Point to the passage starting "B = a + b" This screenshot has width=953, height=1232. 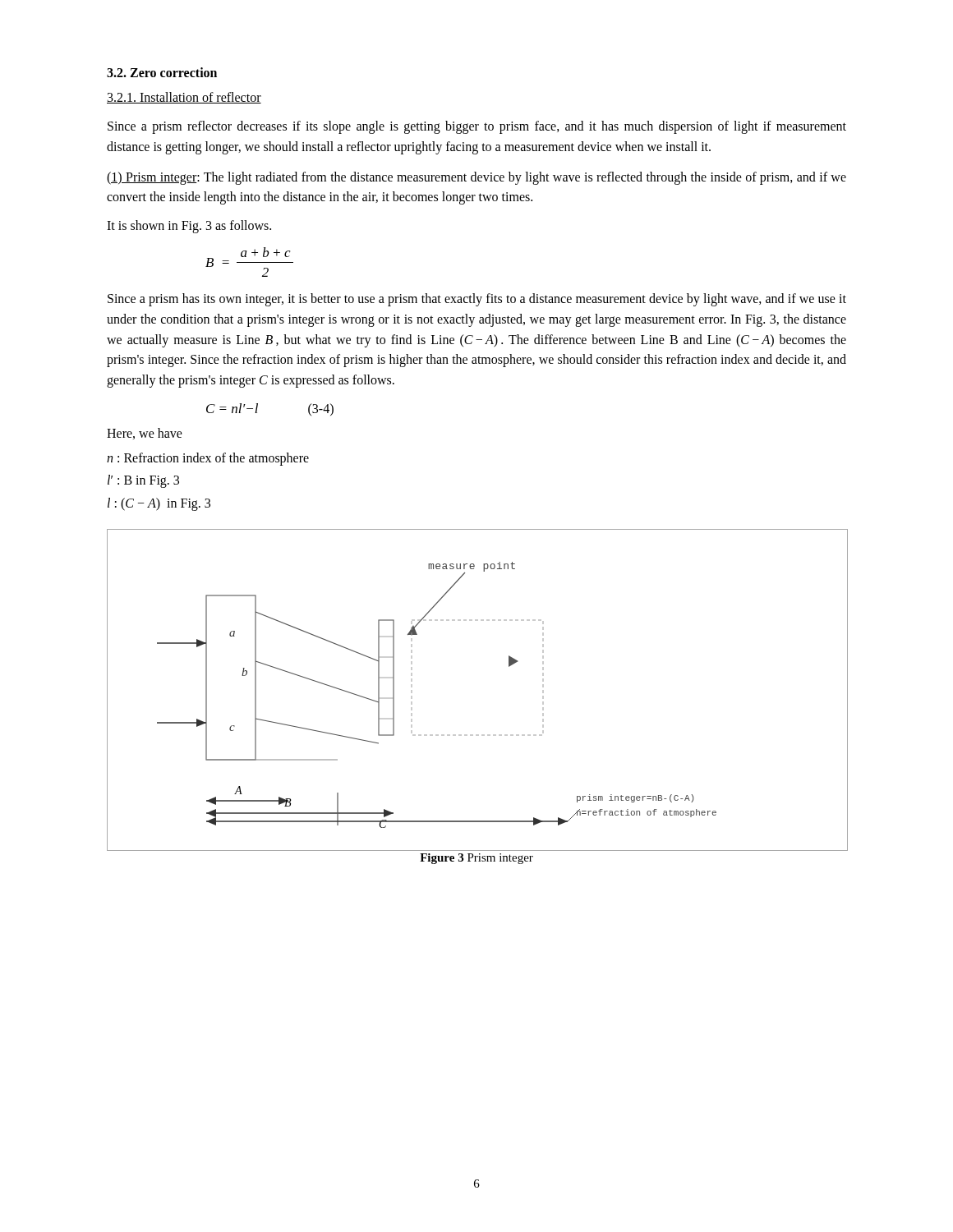250,263
